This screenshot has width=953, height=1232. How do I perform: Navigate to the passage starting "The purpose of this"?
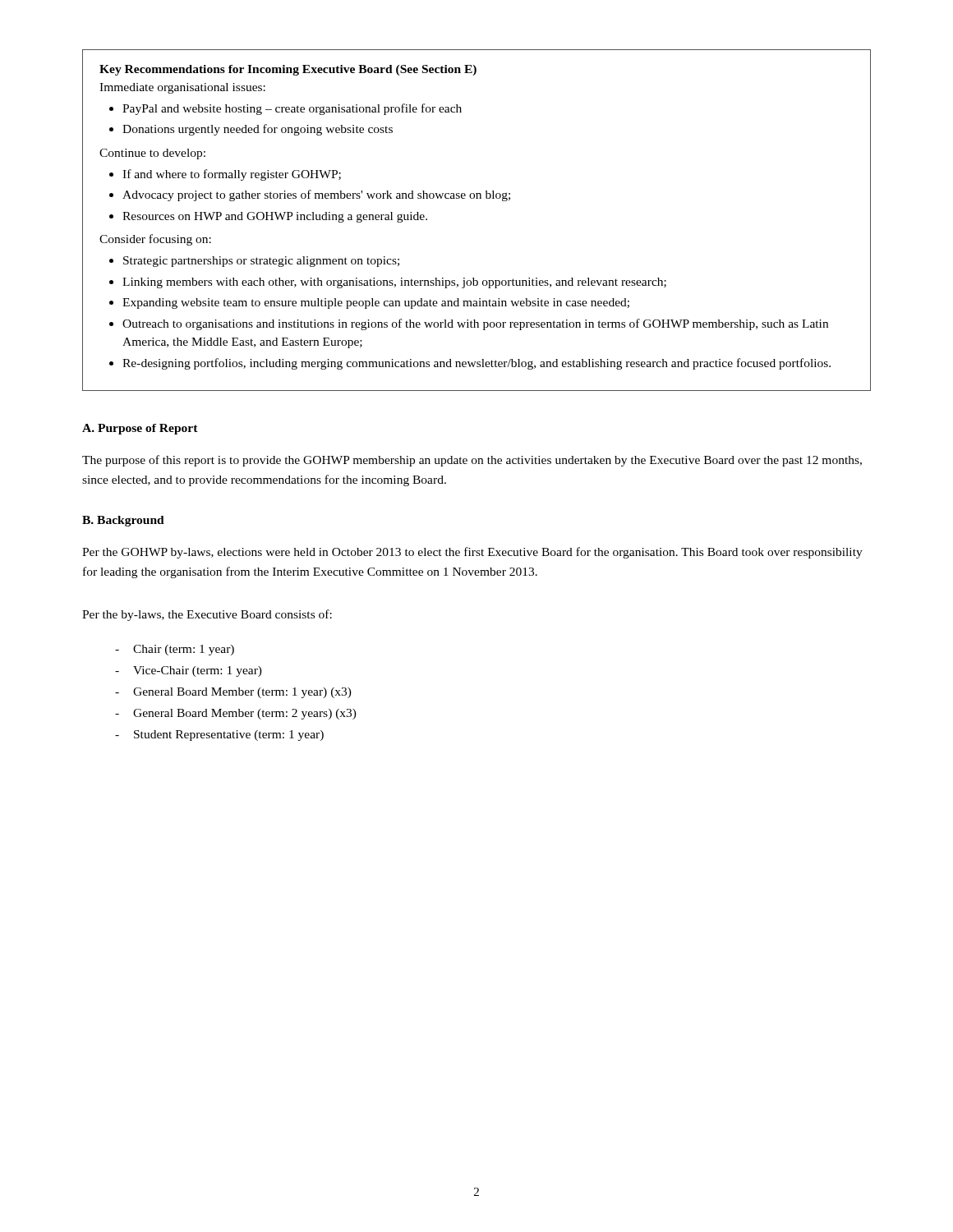point(472,470)
